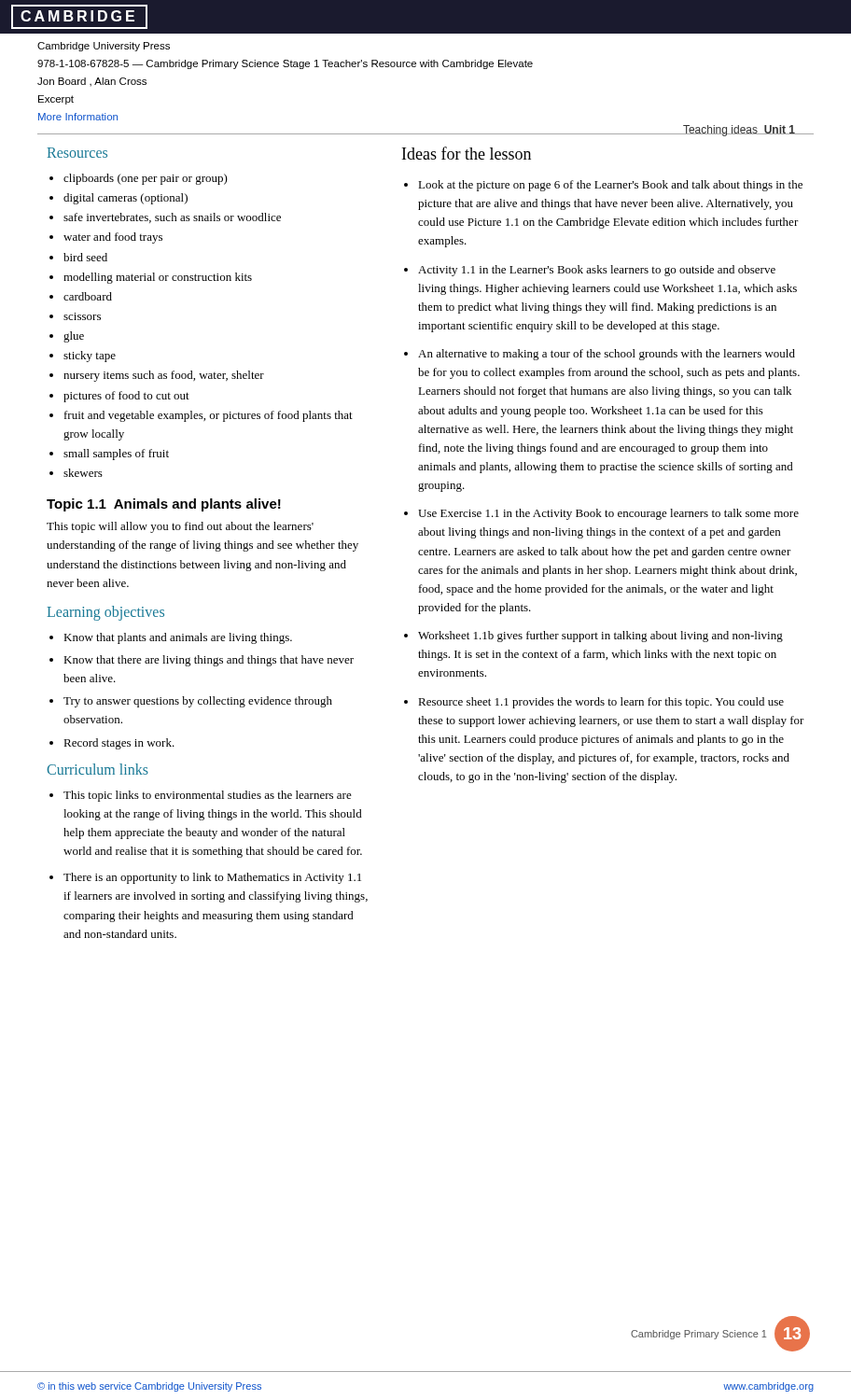Screen dimensions: 1400x851
Task: Point to the block beginning "nursery items such as food, water,"
Action: (164, 375)
